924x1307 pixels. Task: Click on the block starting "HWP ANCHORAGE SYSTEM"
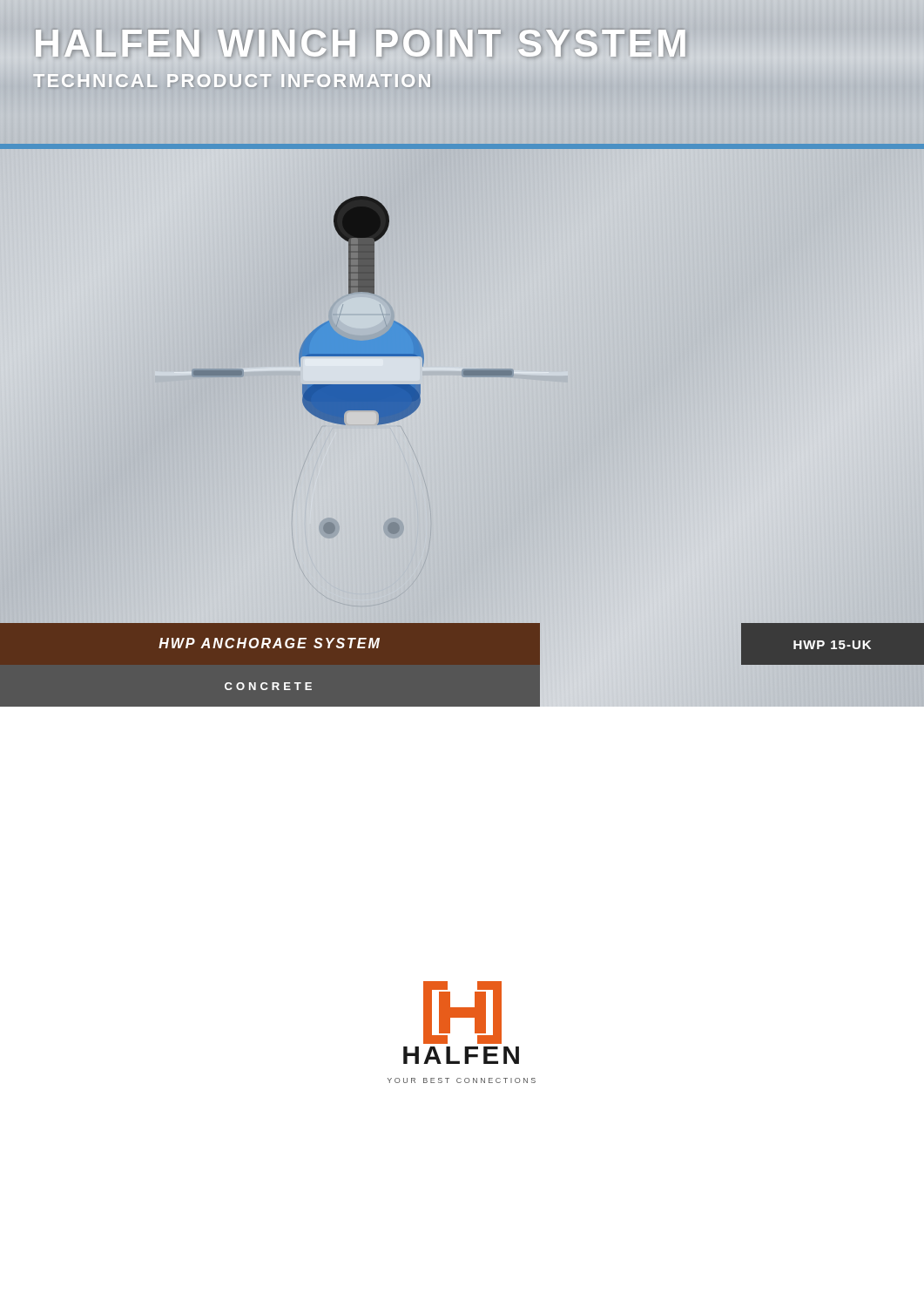point(270,644)
